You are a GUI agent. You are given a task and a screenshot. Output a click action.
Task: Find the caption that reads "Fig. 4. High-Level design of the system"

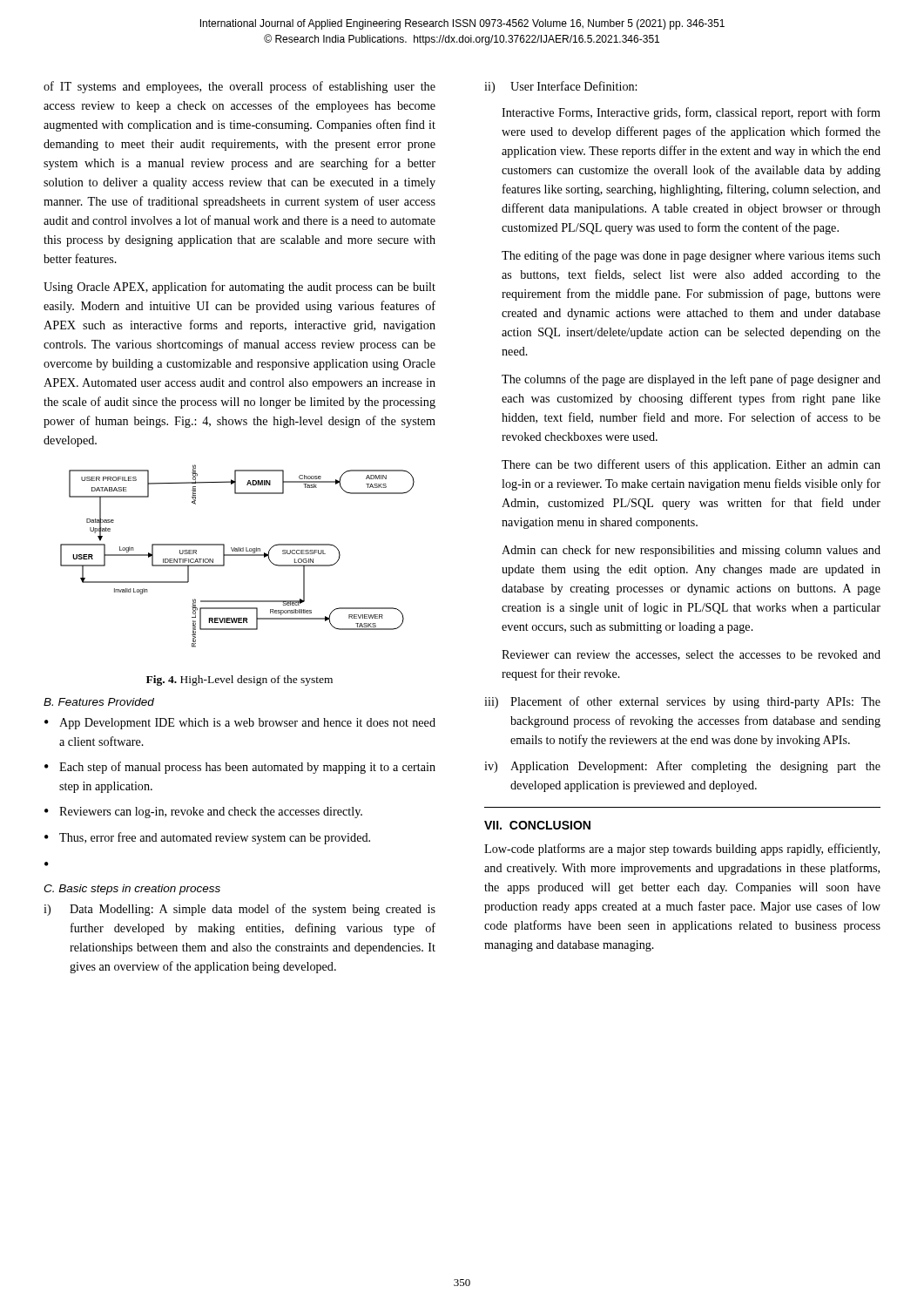point(240,679)
